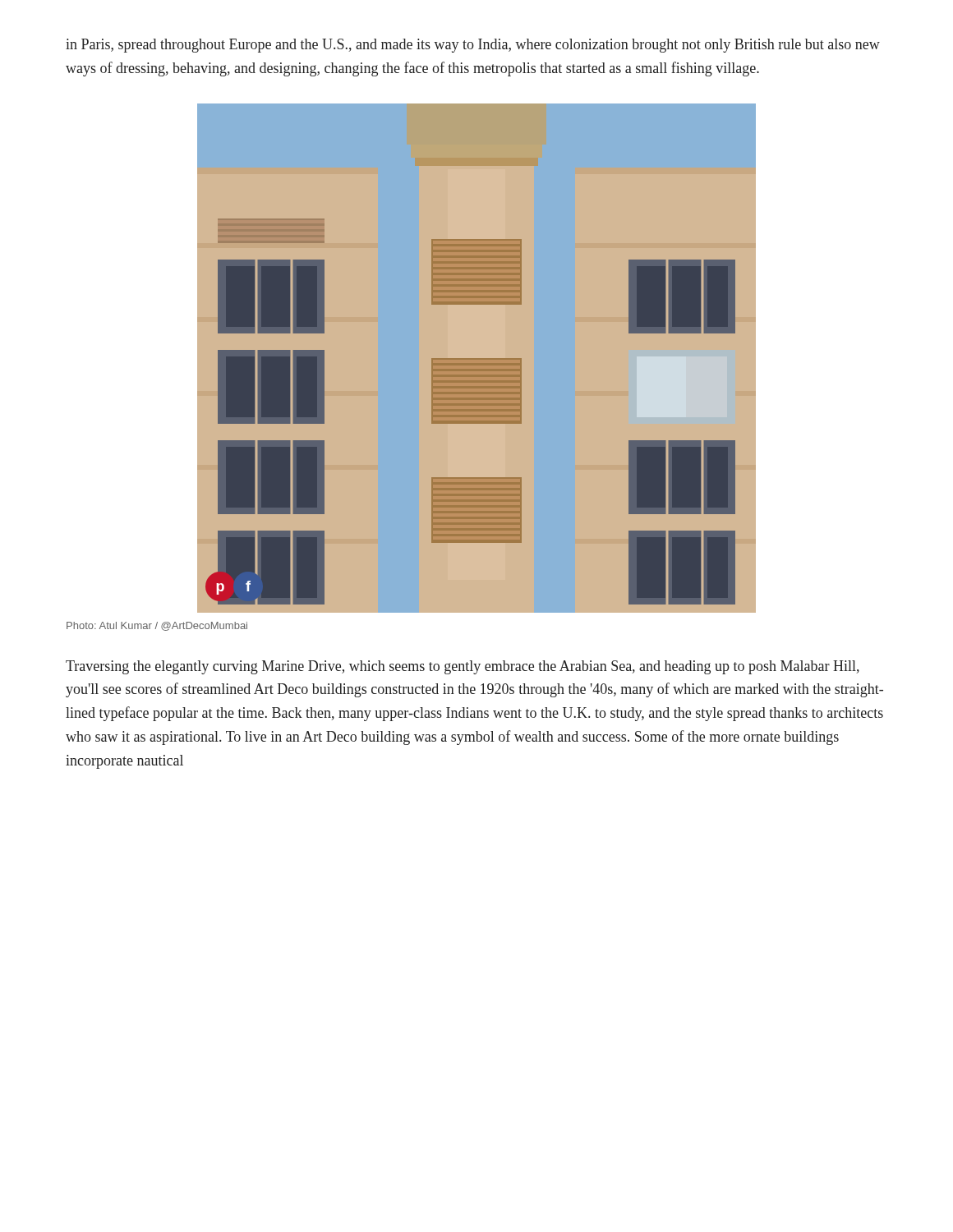
Task: Click on the block starting "Traversing the elegantly curving Marine Drive,"
Action: pos(475,713)
